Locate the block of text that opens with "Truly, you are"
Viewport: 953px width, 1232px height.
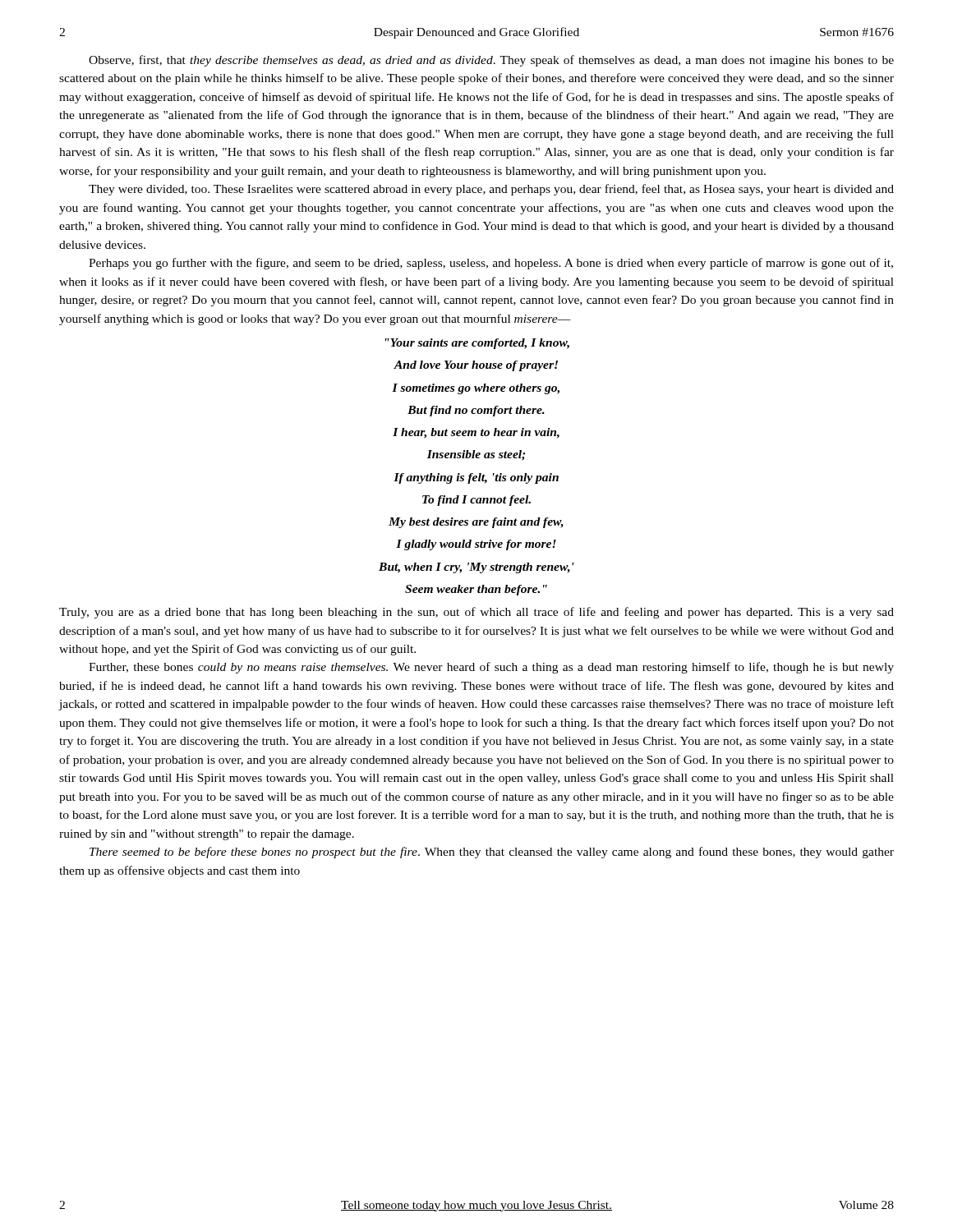click(x=476, y=631)
